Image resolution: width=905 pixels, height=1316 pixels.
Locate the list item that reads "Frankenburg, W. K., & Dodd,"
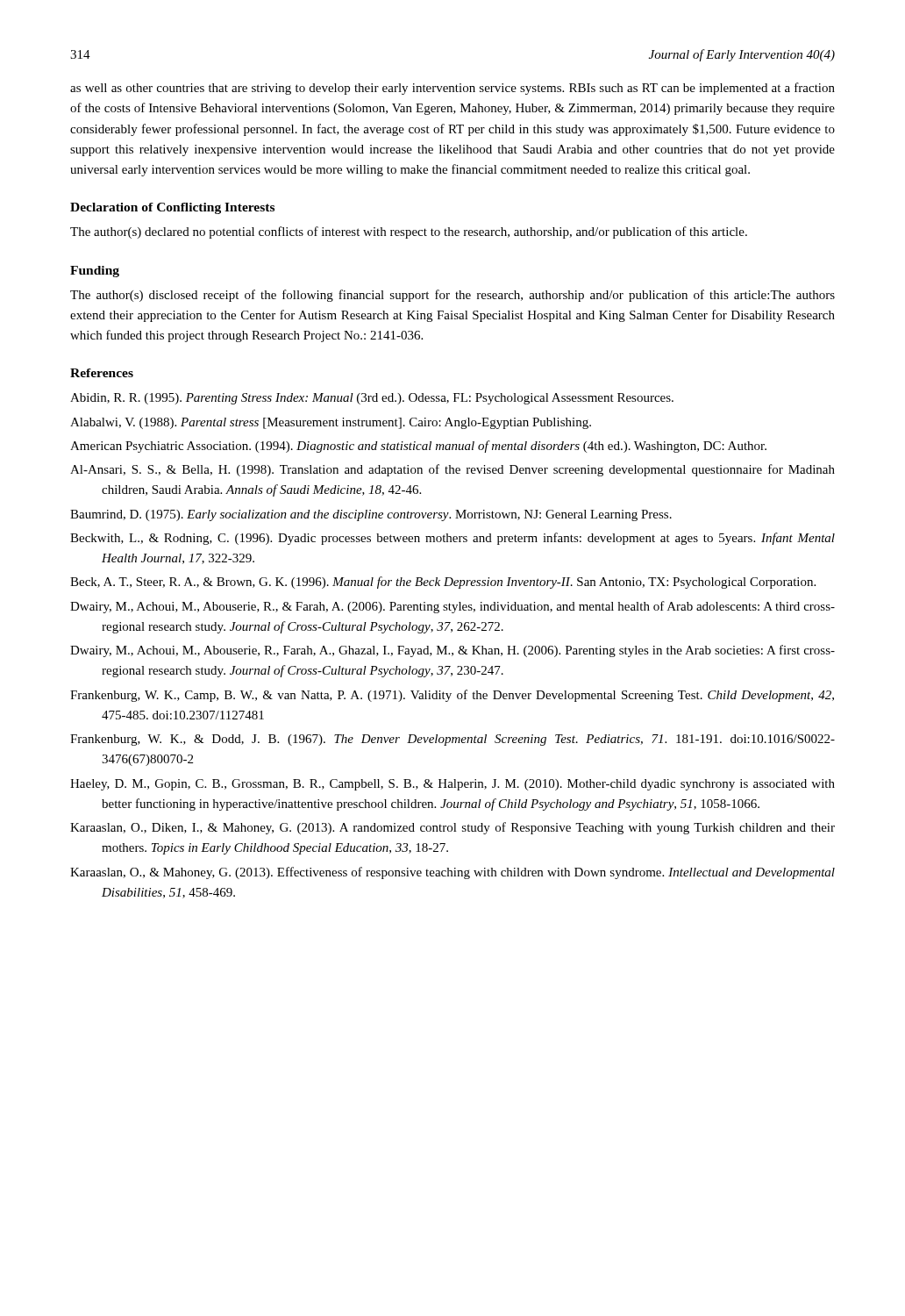tap(452, 749)
